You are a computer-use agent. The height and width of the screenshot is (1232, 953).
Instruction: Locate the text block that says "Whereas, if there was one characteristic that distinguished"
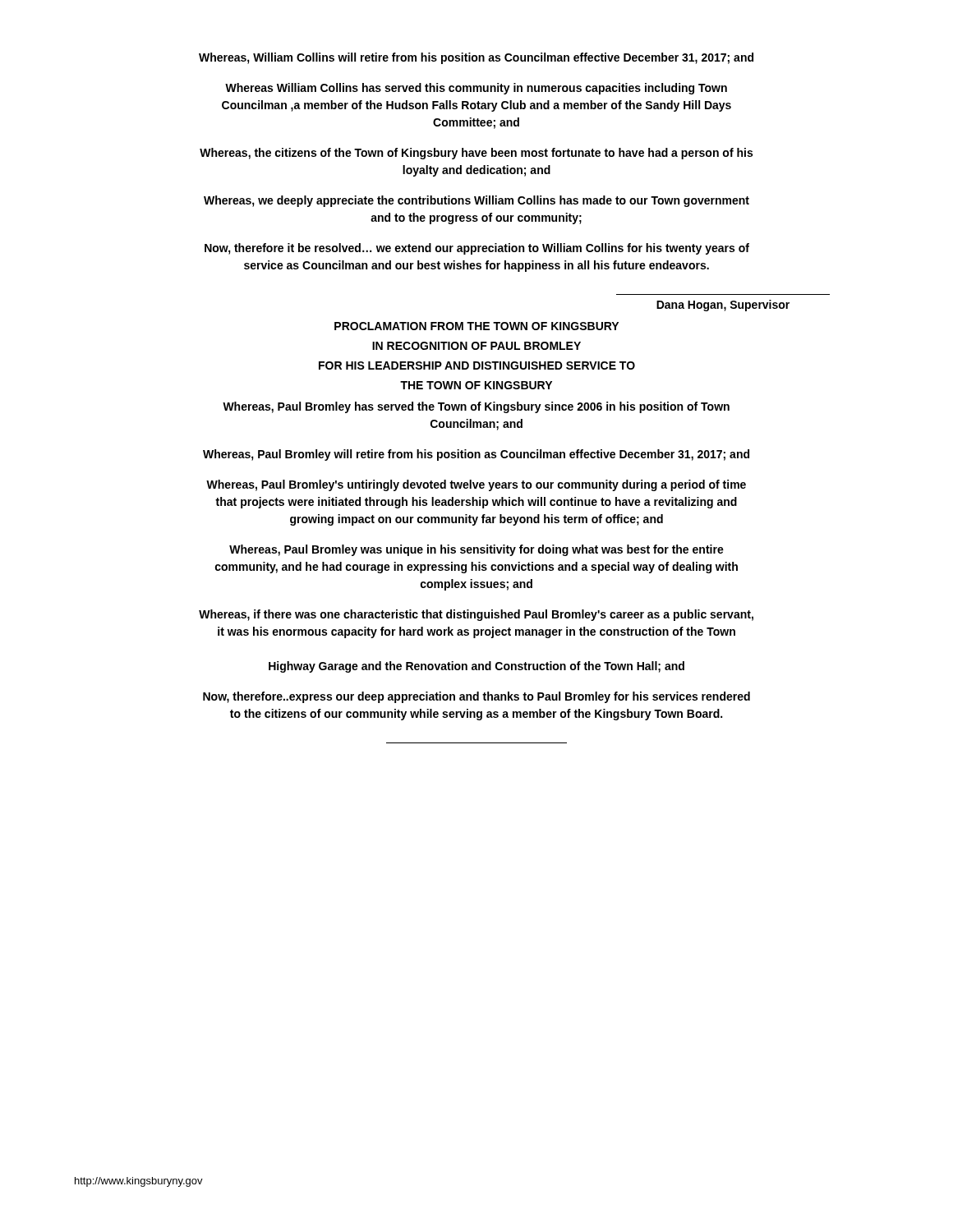point(476,640)
